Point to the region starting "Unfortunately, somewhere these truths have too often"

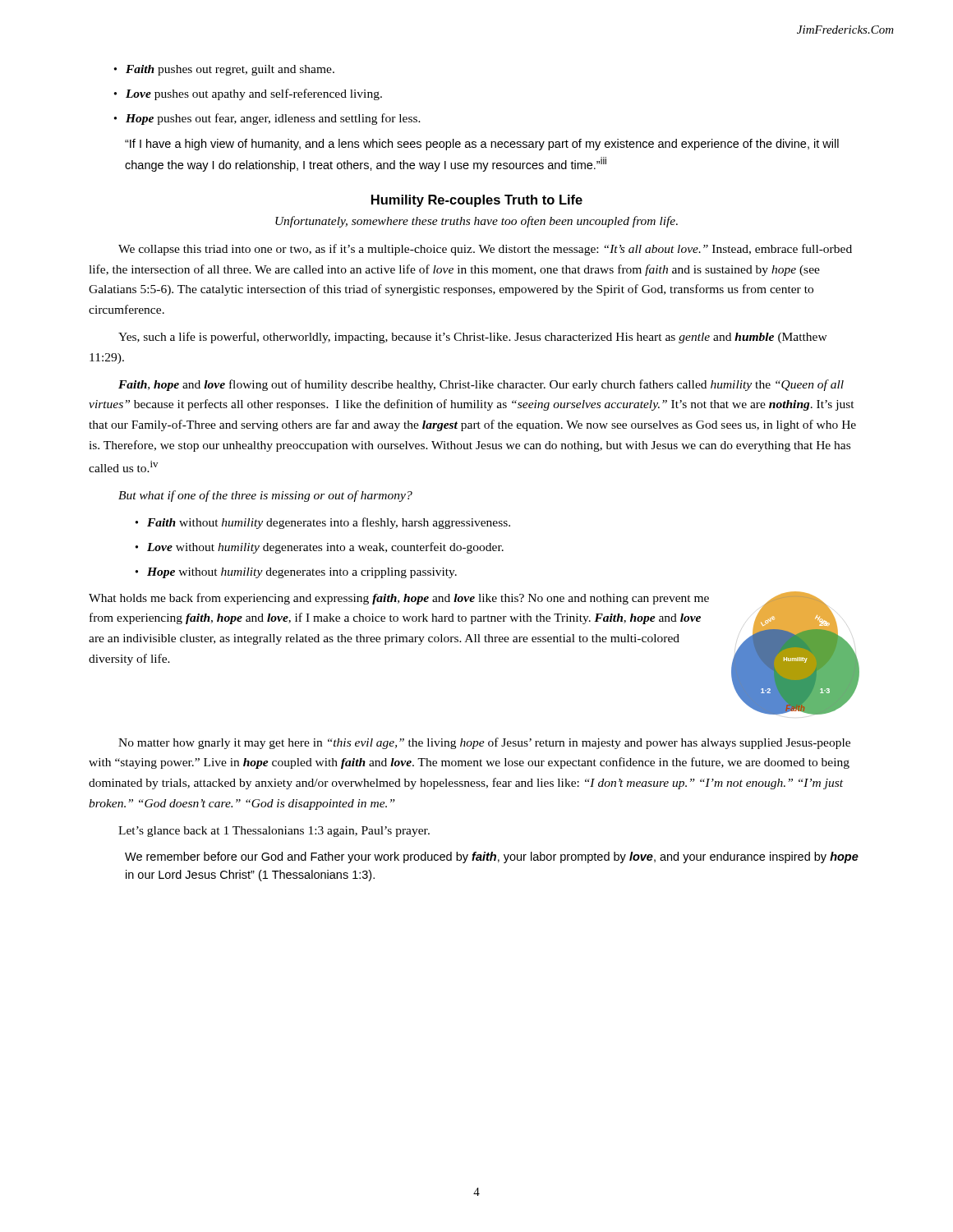tap(476, 220)
